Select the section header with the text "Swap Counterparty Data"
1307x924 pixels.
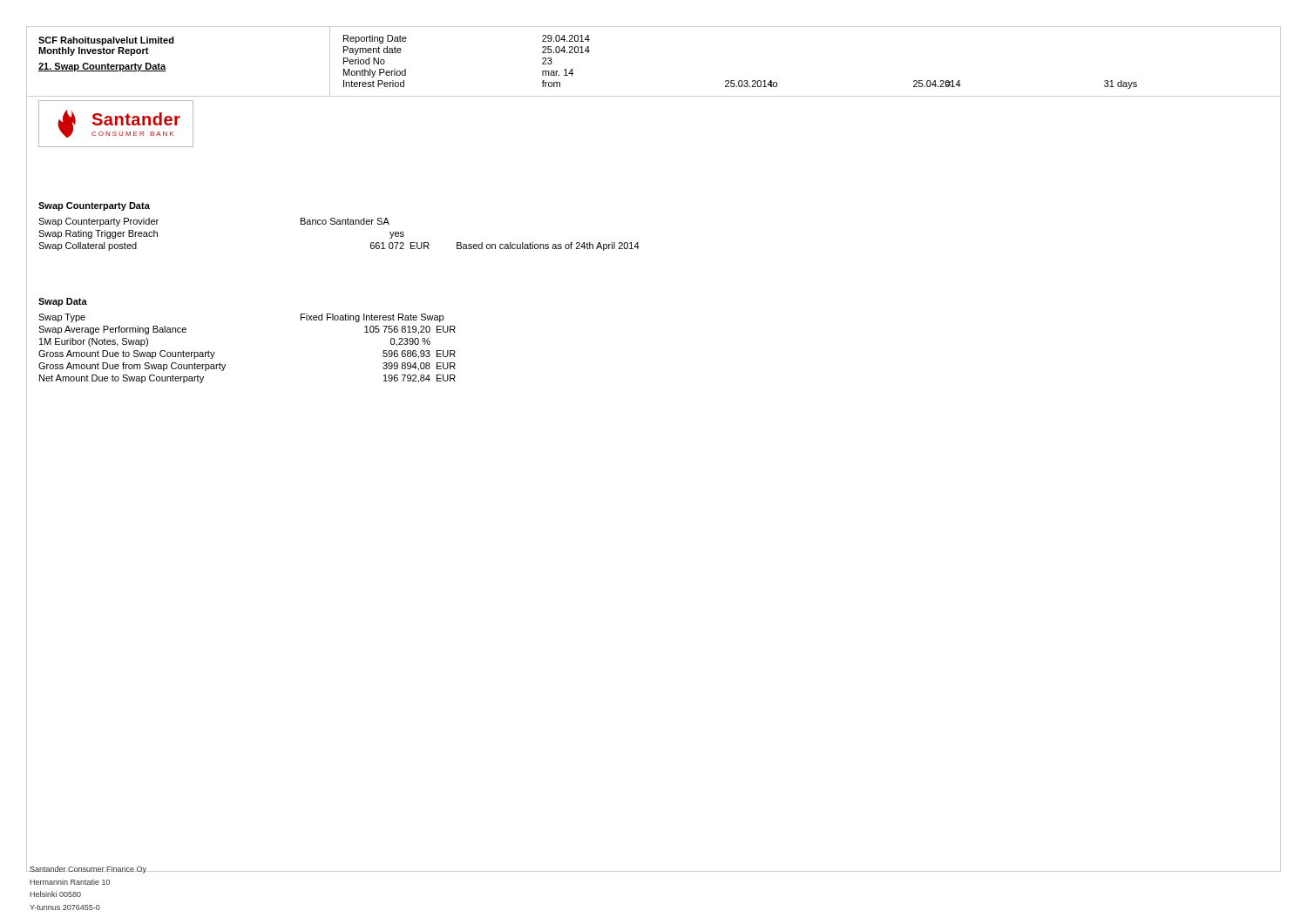[94, 206]
